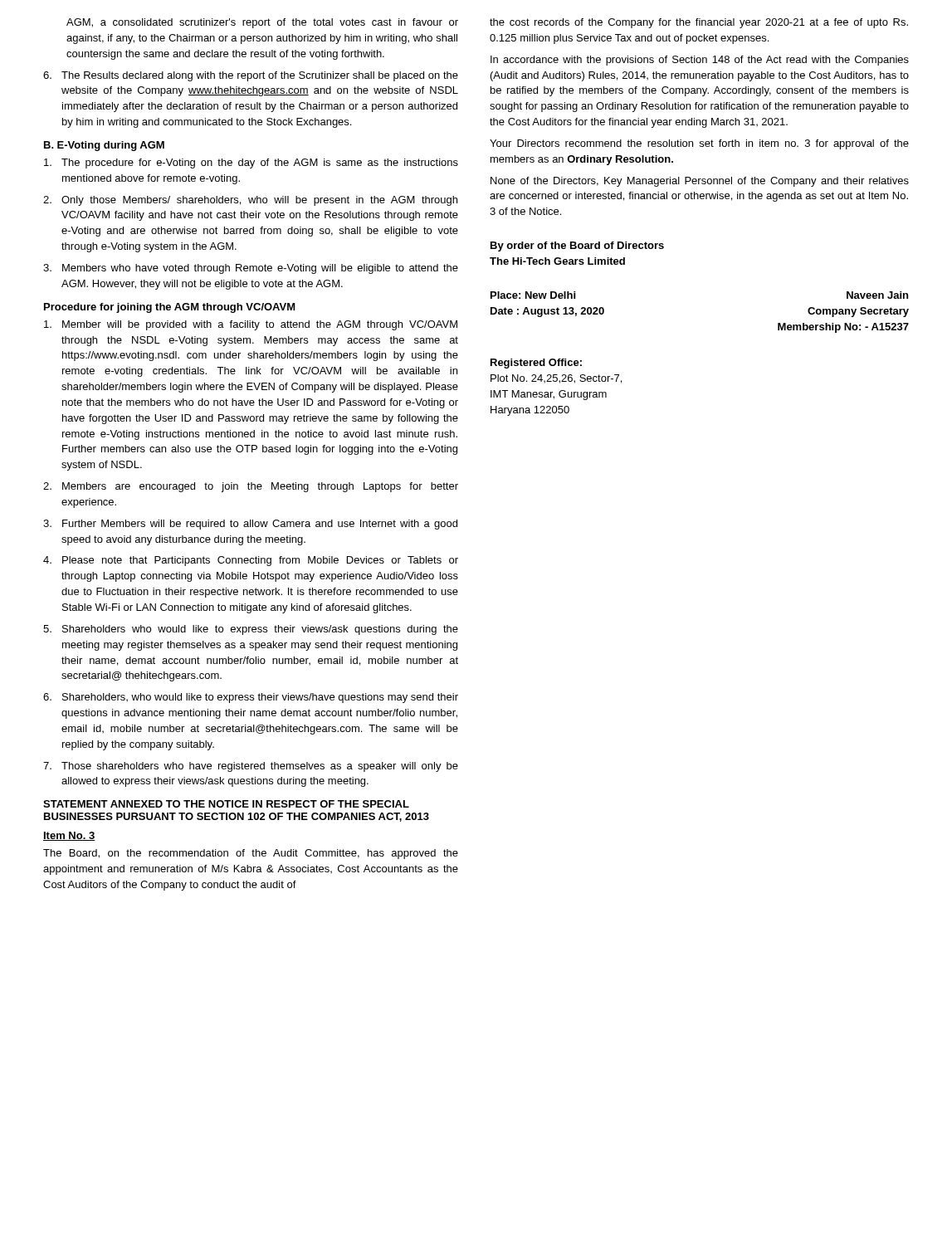Find the list item containing "4. Please note that Participants Connecting from Mobile"
This screenshot has width=952, height=1245.
point(251,584)
